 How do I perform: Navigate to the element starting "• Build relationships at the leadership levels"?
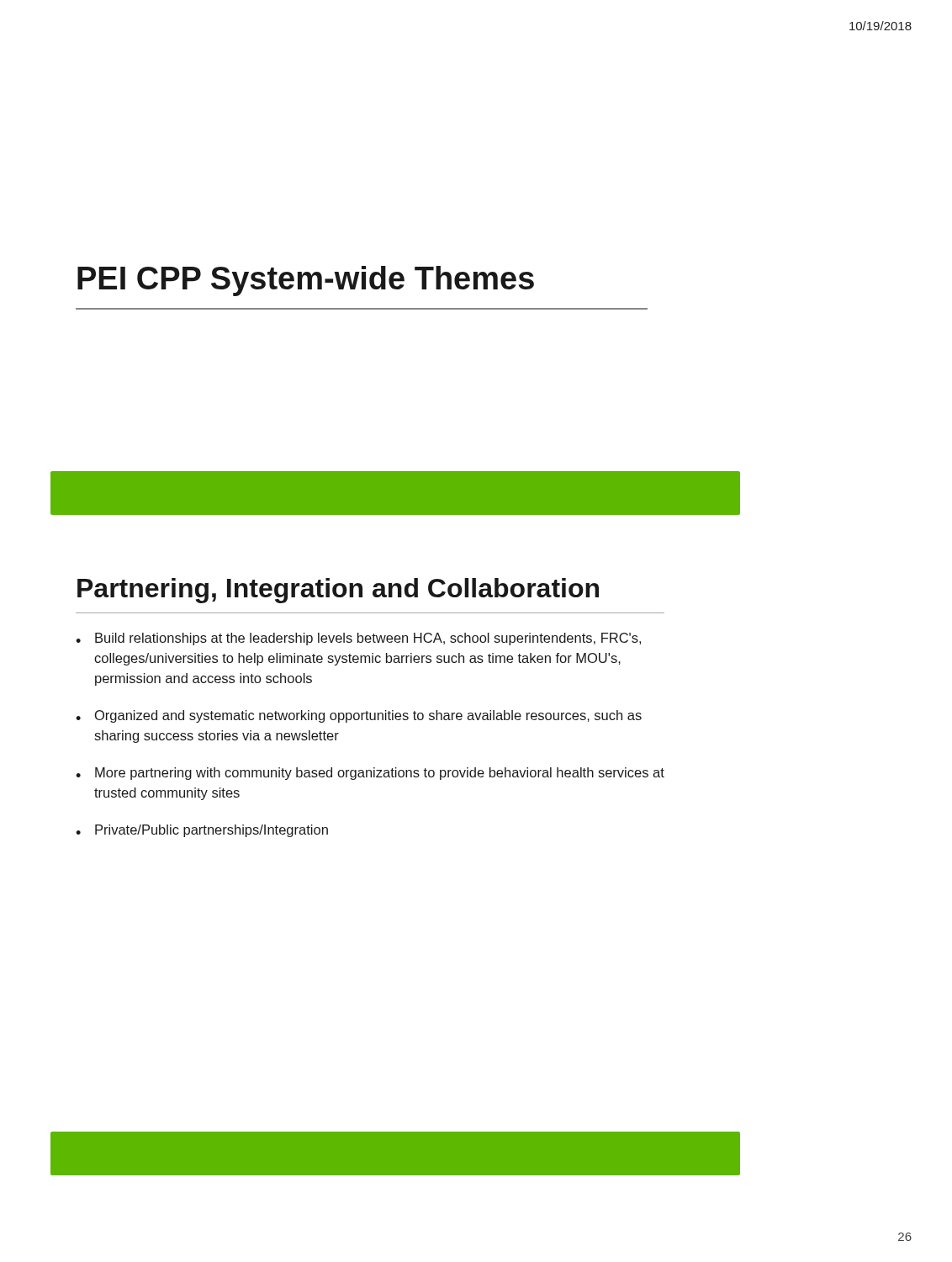click(x=370, y=659)
